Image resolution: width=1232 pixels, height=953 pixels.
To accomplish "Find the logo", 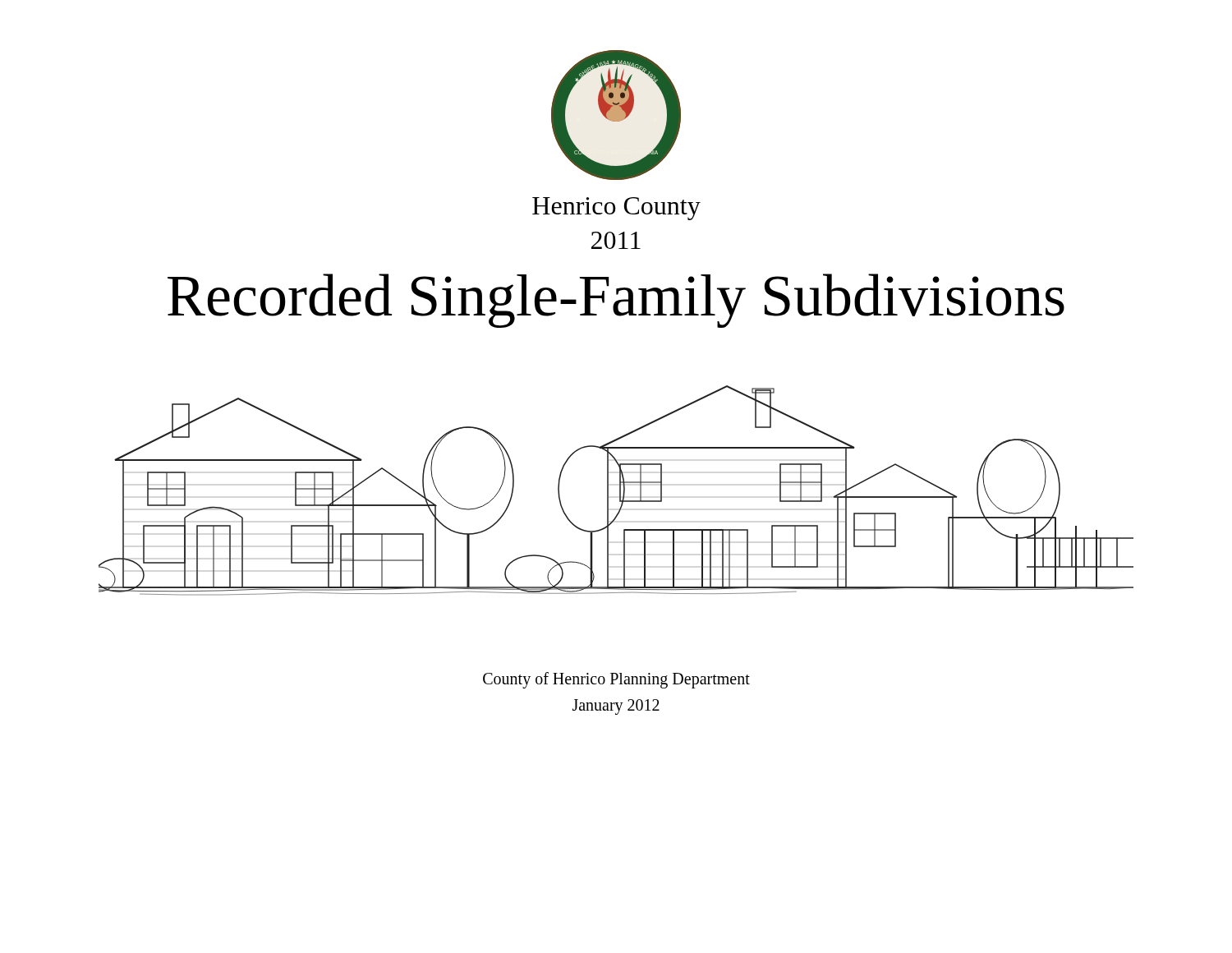I will click(x=616, y=115).
